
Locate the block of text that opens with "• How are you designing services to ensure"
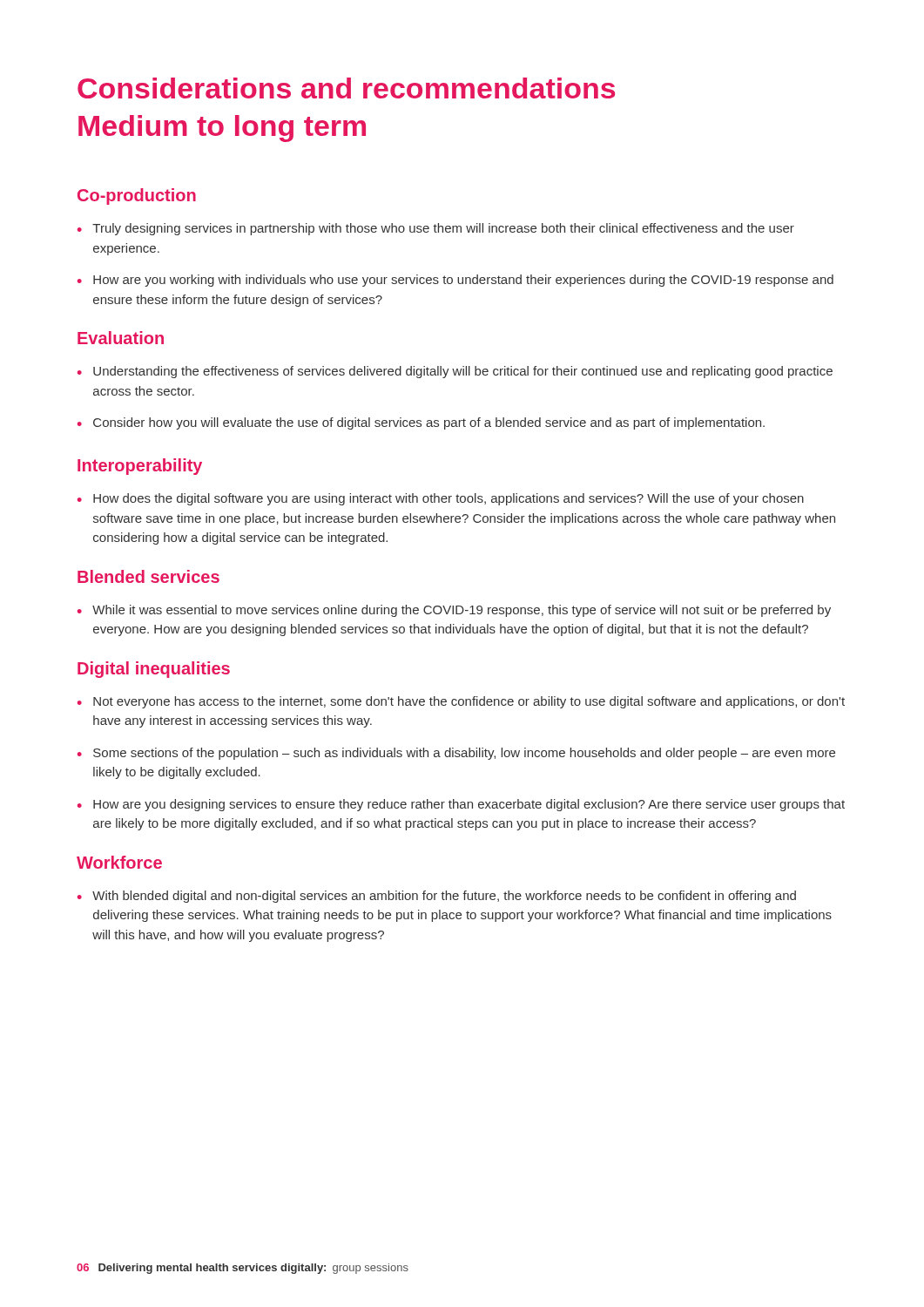point(462,814)
